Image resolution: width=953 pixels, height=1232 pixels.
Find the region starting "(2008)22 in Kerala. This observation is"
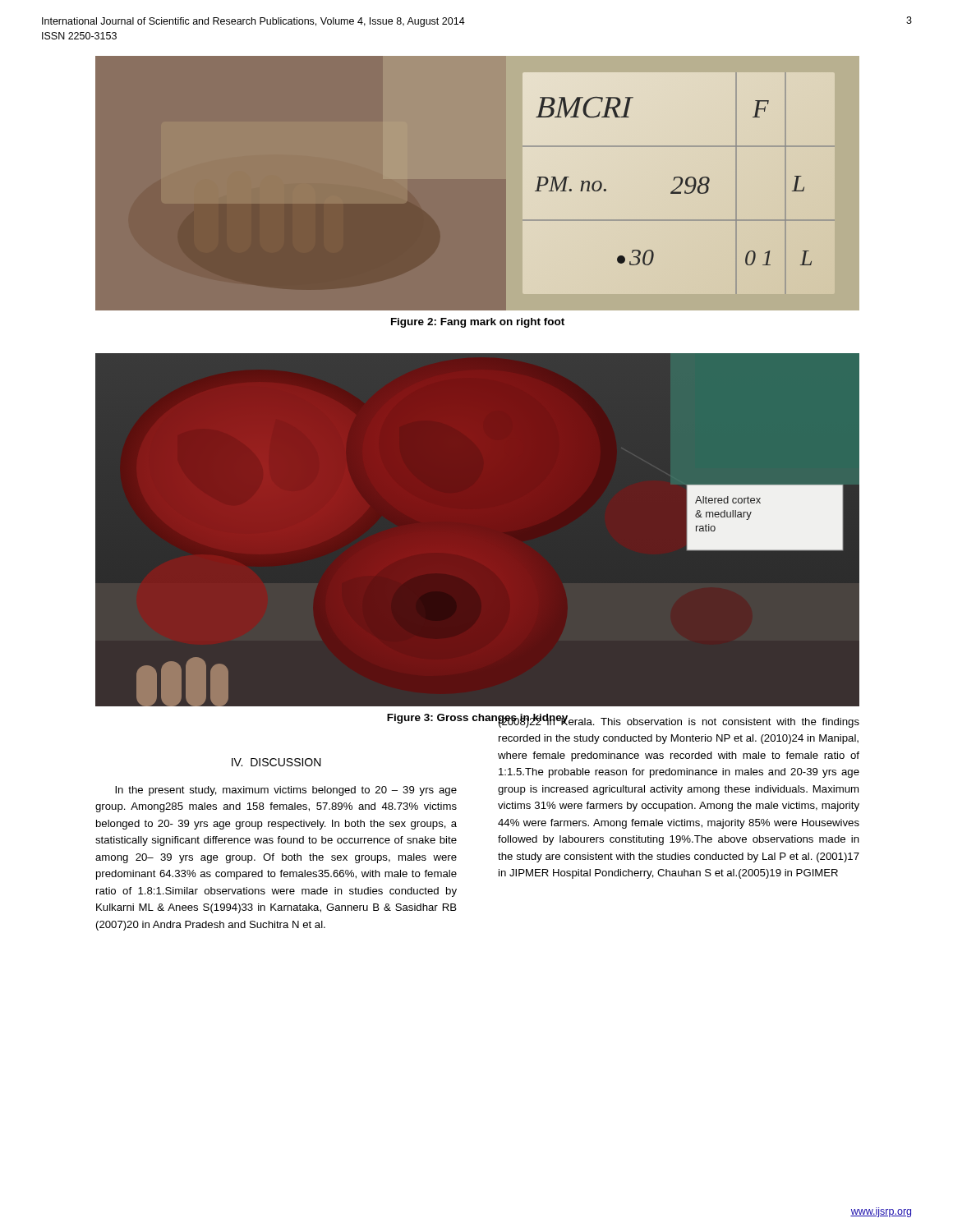[x=679, y=797]
